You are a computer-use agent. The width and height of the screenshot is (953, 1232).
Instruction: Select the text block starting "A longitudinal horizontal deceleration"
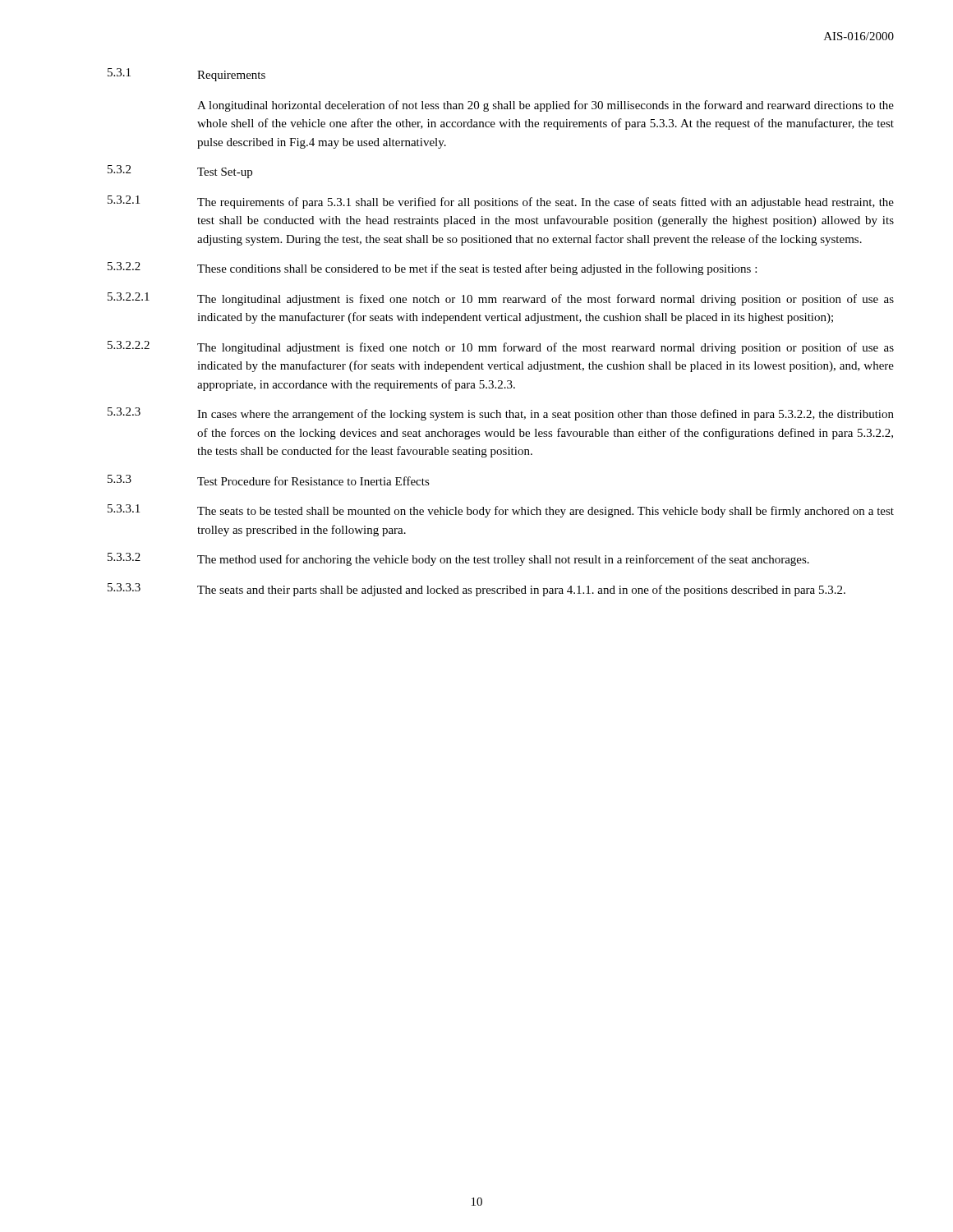point(500,123)
